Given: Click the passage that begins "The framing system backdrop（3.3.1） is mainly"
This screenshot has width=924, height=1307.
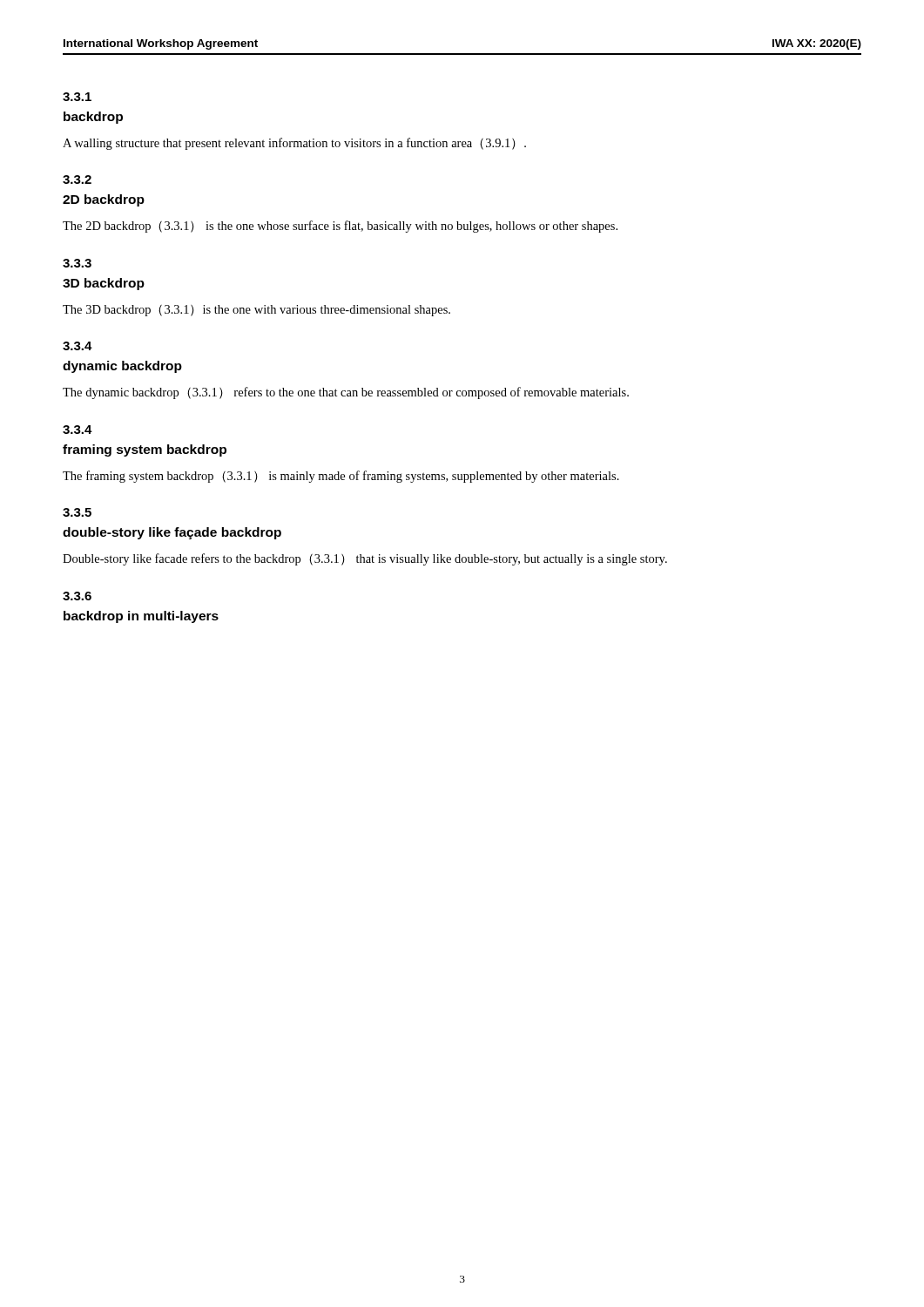Looking at the screenshot, I should [x=341, y=476].
